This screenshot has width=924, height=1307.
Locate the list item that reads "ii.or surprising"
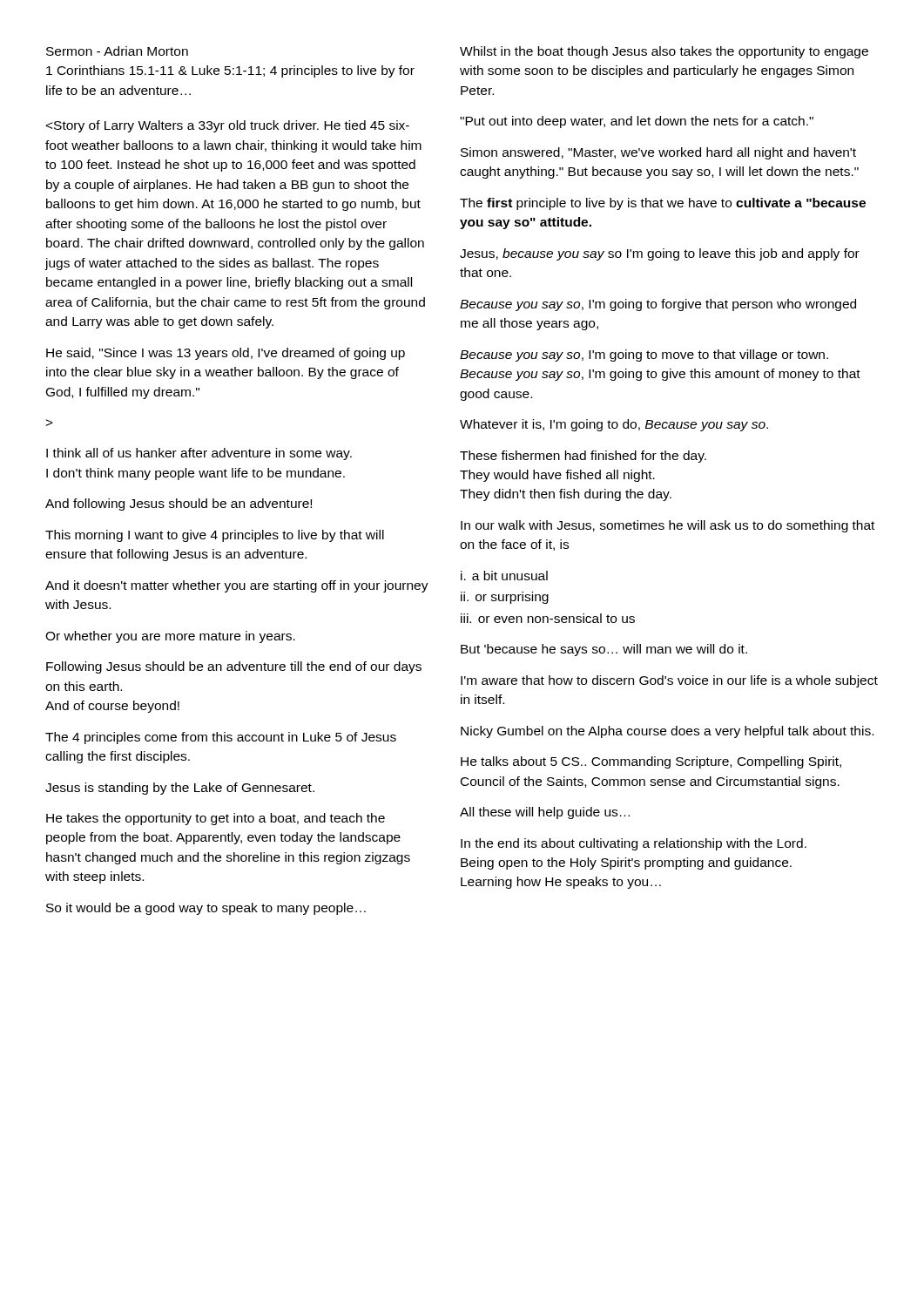[x=504, y=597]
